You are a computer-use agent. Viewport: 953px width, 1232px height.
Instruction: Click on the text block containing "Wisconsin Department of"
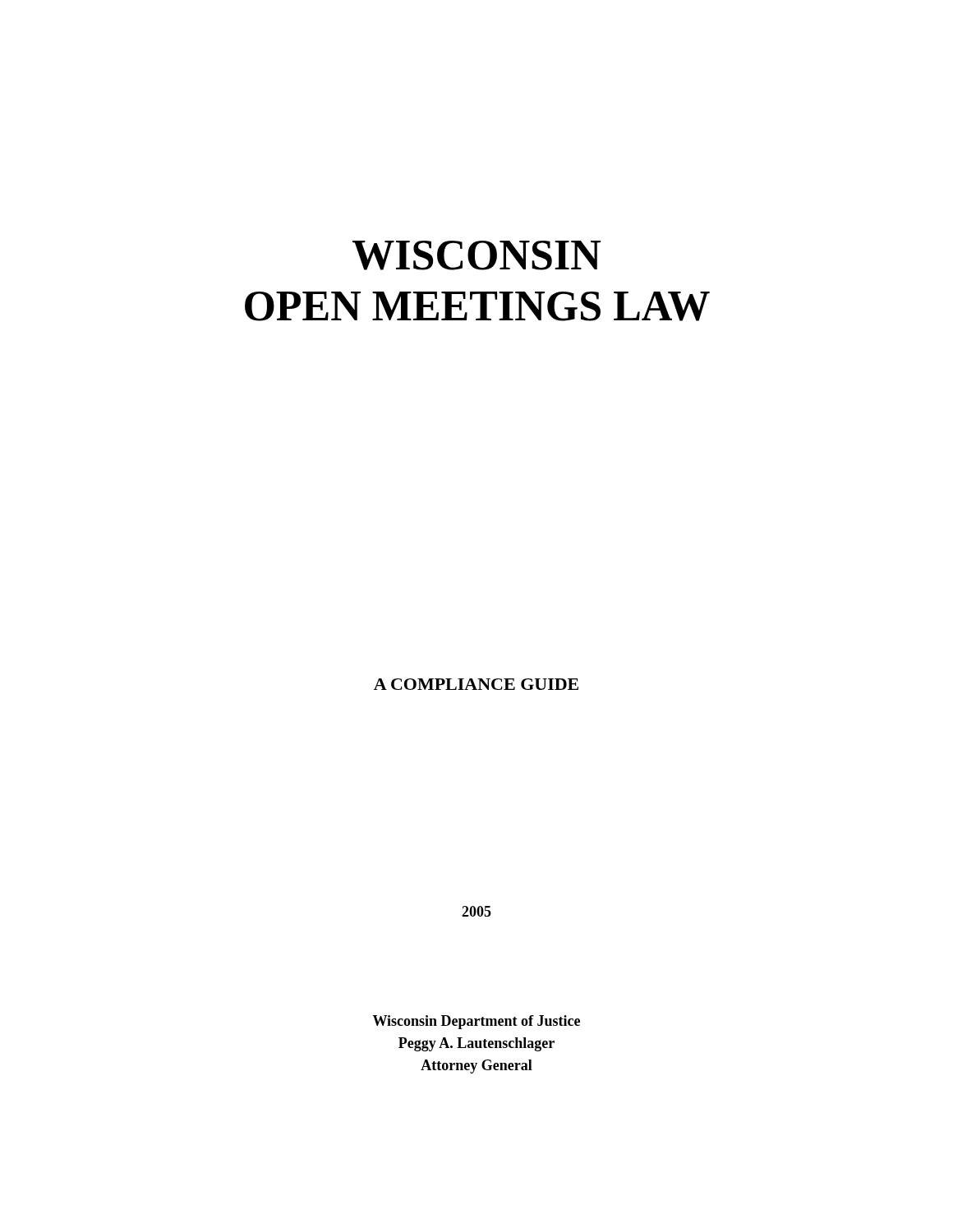[x=476, y=1044]
